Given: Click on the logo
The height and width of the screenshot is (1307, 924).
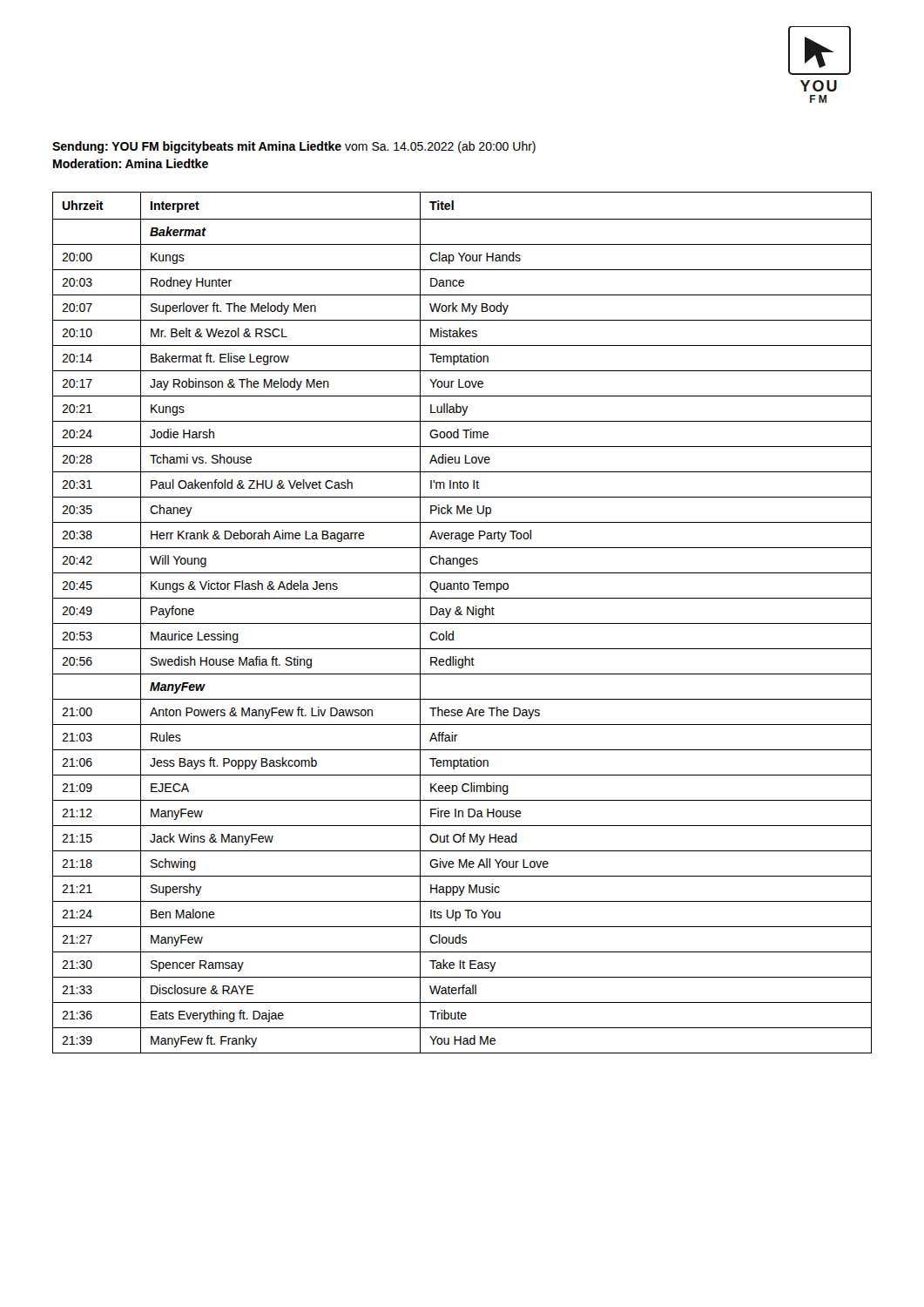Looking at the screenshot, I should pos(819,65).
